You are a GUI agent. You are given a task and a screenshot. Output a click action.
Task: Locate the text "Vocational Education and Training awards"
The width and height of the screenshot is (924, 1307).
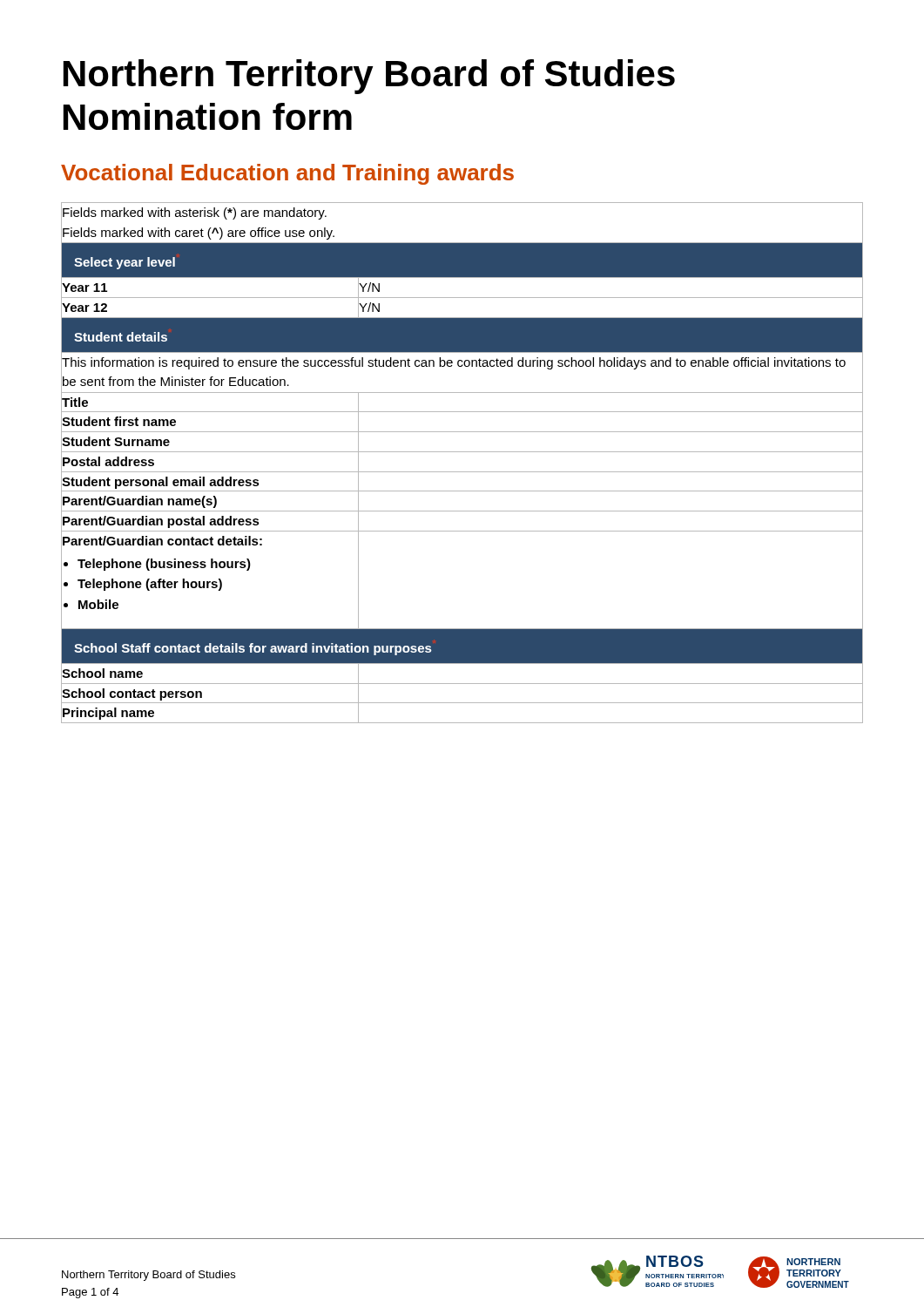pos(288,173)
